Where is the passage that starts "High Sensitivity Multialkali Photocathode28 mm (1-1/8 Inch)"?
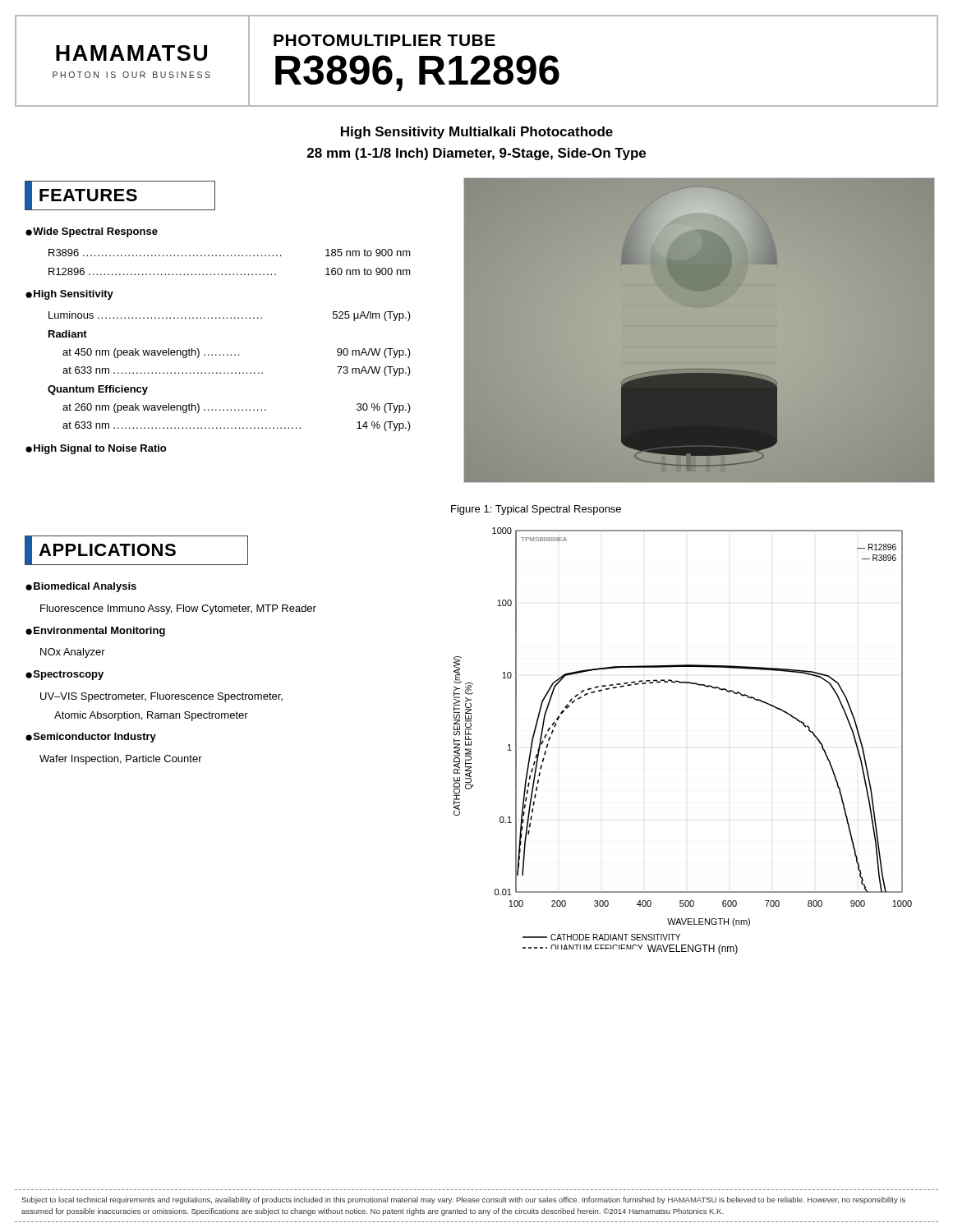Image resolution: width=953 pixels, height=1232 pixels. 476,143
